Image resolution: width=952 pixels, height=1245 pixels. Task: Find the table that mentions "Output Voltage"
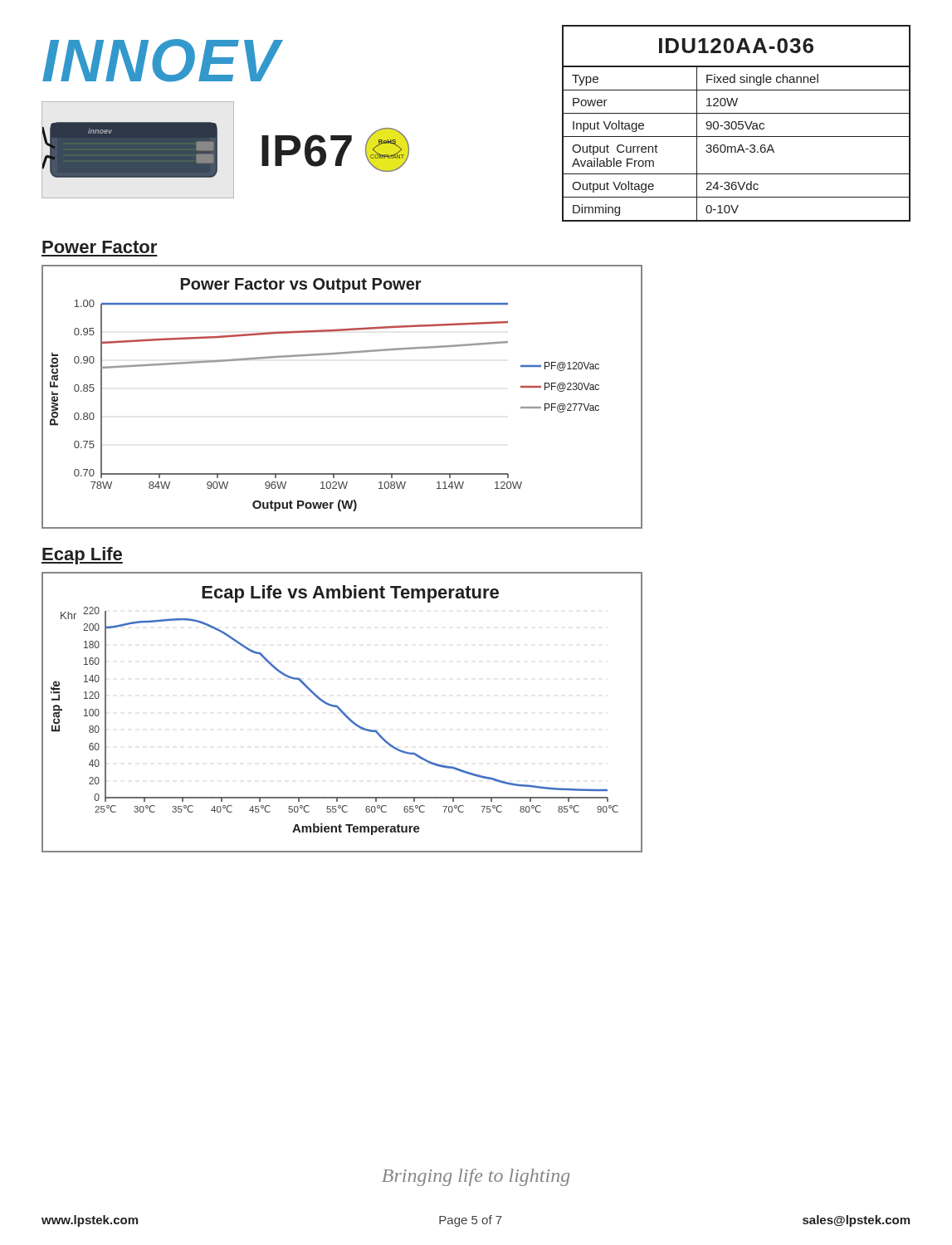736,123
